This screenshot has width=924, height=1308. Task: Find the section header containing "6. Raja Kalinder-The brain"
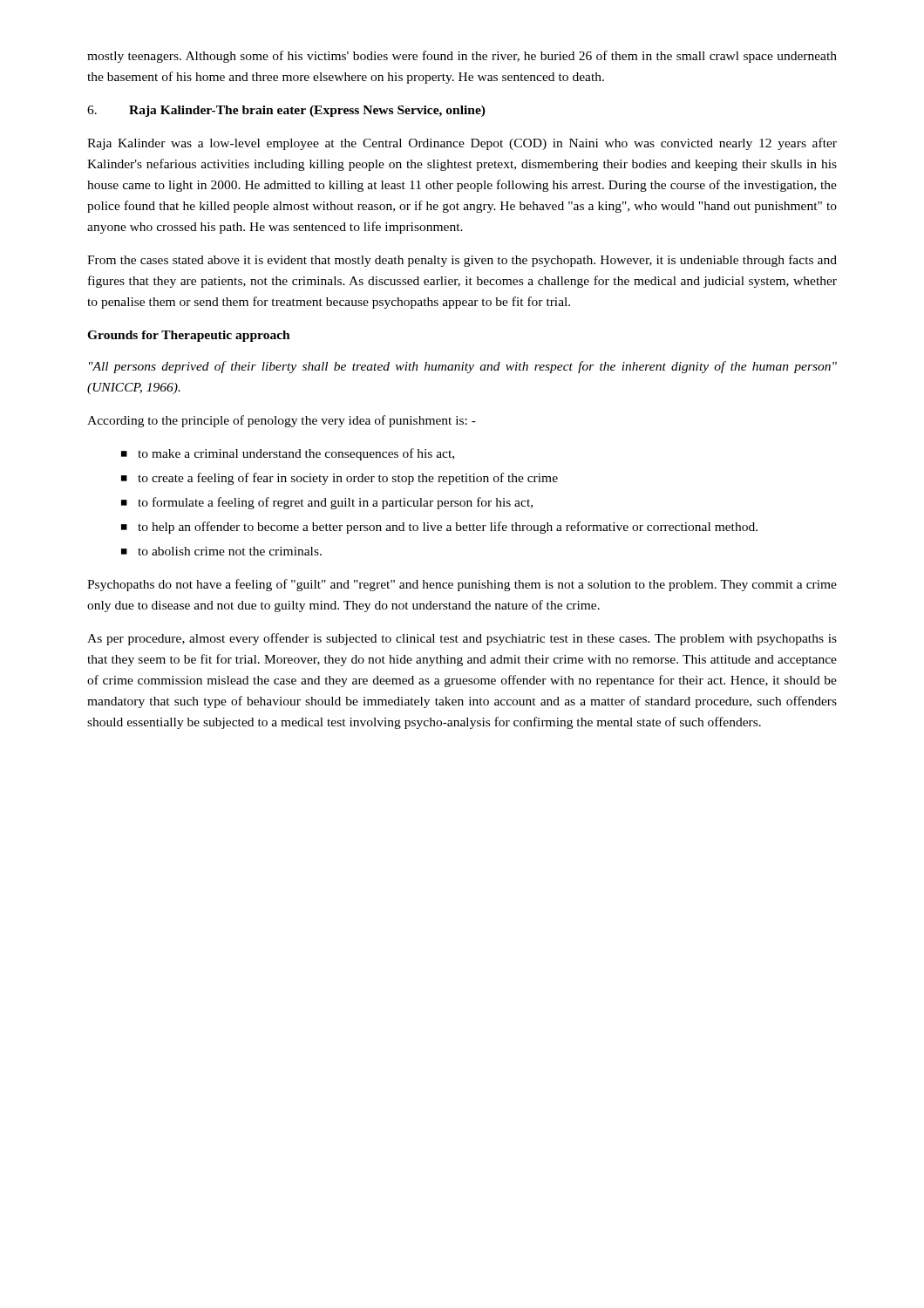(462, 110)
